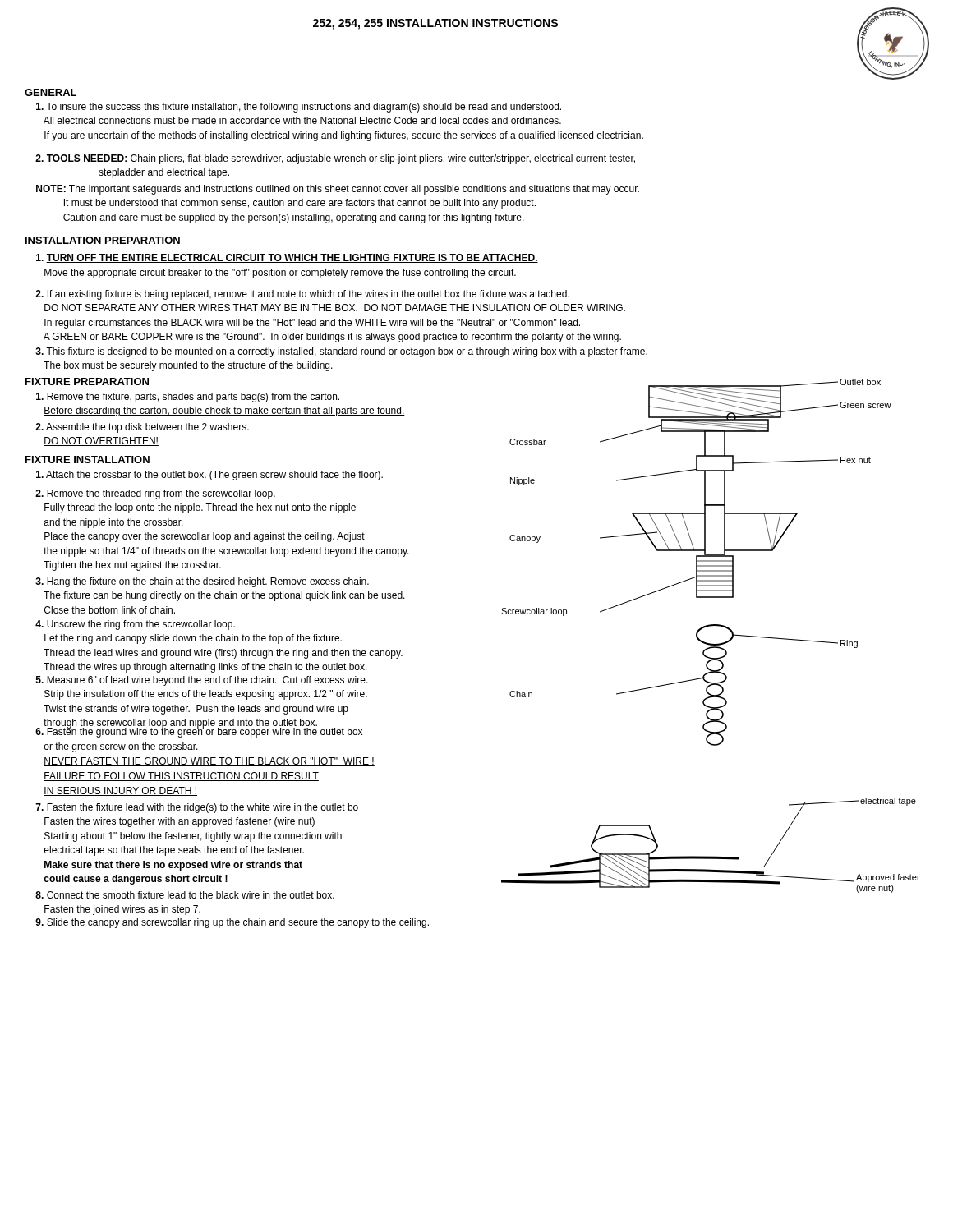
Task: Select the list item containing "2. If an existing fixture is"
Action: (325, 315)
